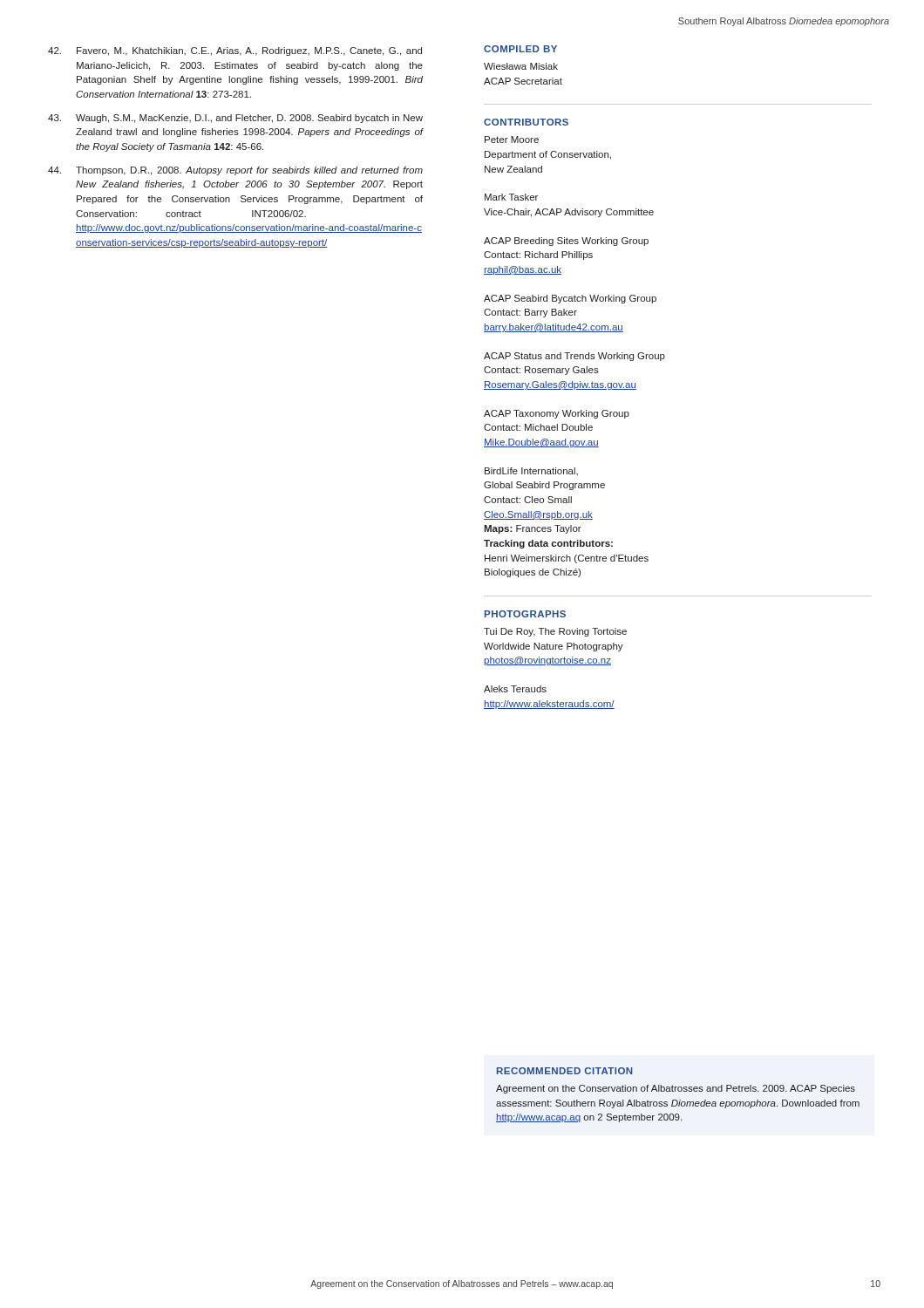The image size is (924, 1308).
Task: Locate the text block starting "42. Favero, M., Khatchikian, C.E., Arias,"
Action: [235, 73]
